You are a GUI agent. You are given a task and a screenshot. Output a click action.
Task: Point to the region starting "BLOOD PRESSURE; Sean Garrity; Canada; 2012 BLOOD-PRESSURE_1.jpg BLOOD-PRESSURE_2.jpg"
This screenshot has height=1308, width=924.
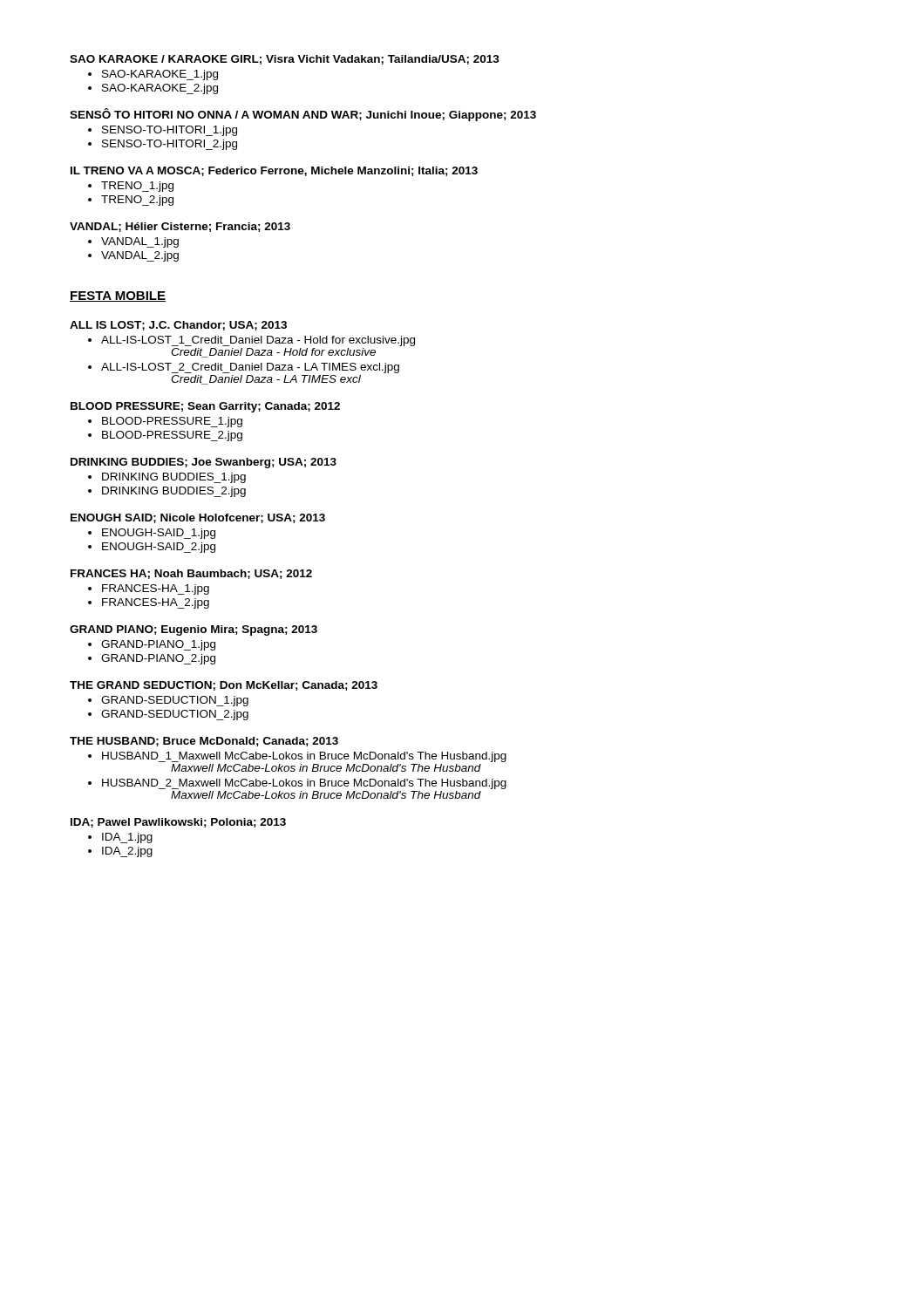205,407
